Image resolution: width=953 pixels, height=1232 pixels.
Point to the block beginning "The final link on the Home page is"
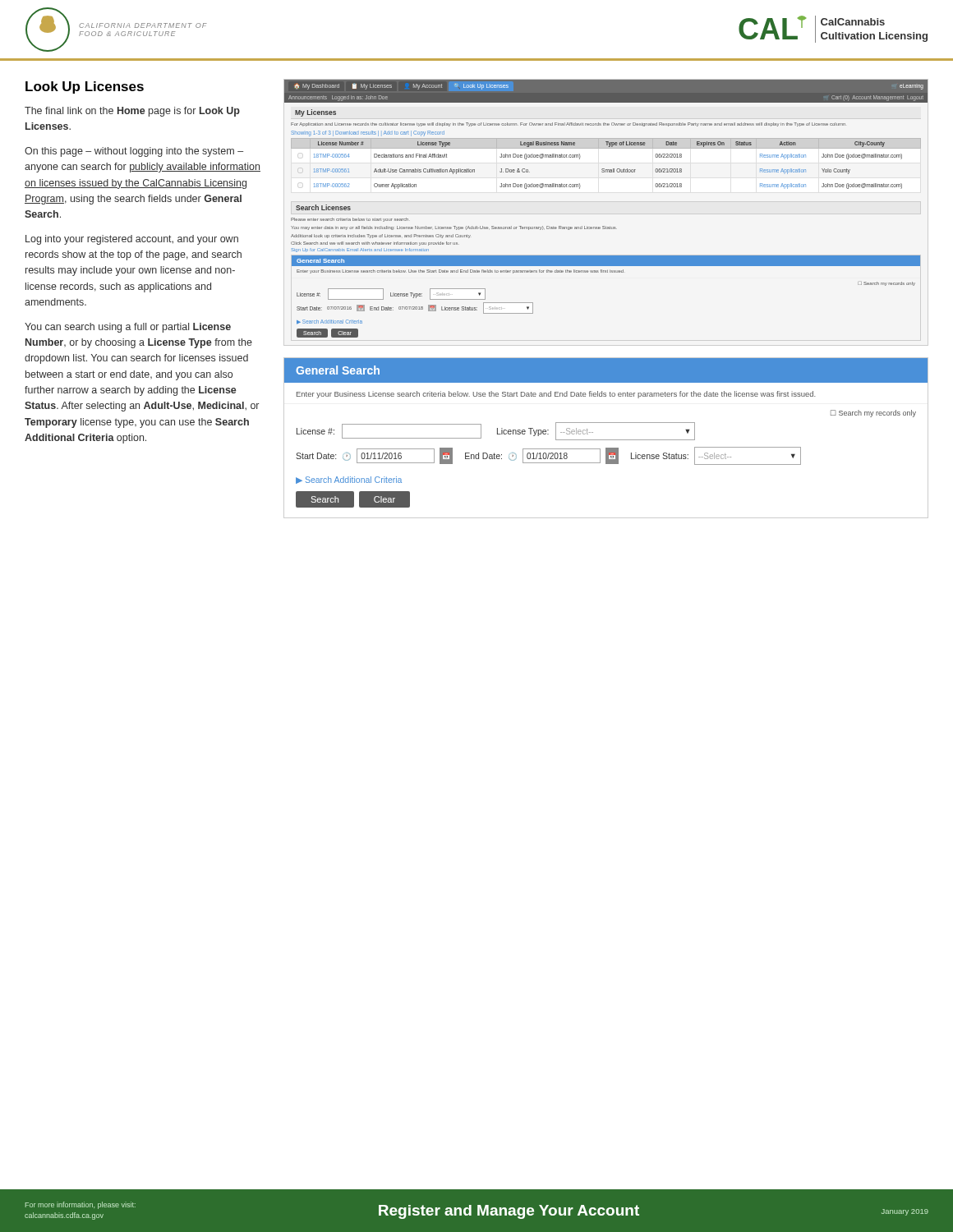pyautogui.click(x=132, y=119)
